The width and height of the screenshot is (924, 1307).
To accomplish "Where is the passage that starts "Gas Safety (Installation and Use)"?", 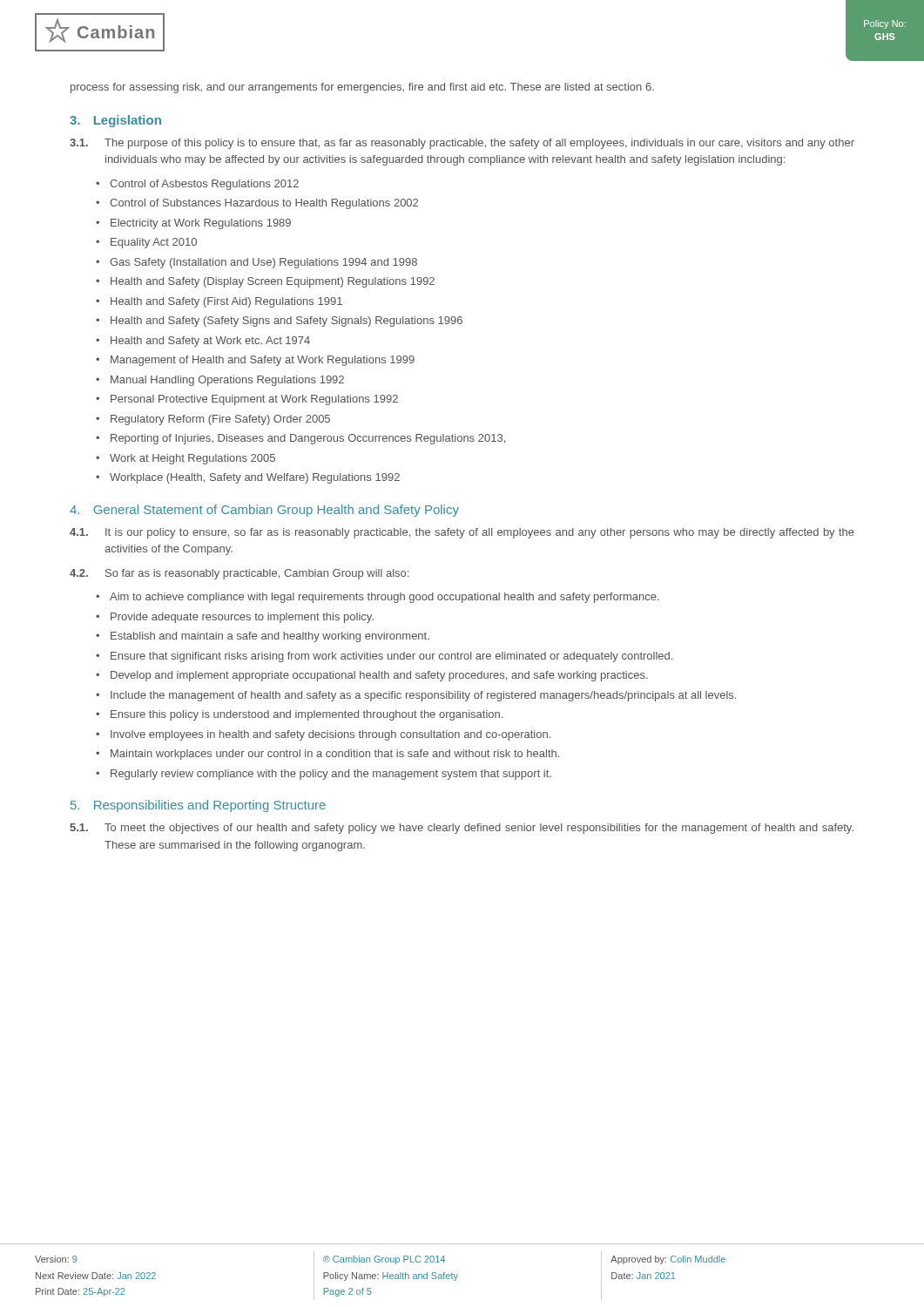I will (x=264, y=262).
